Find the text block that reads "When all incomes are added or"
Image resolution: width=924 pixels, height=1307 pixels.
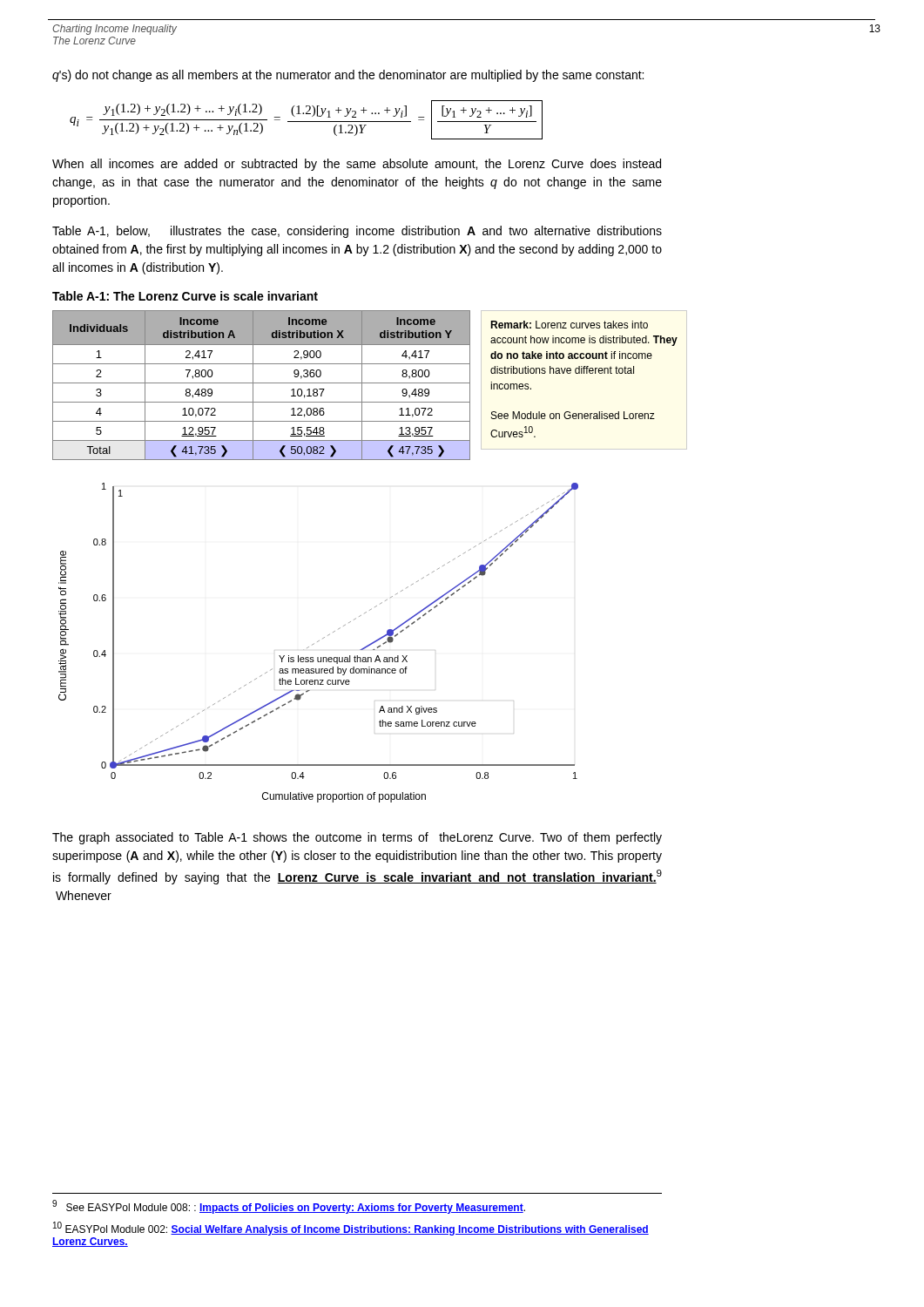[357, 182]
